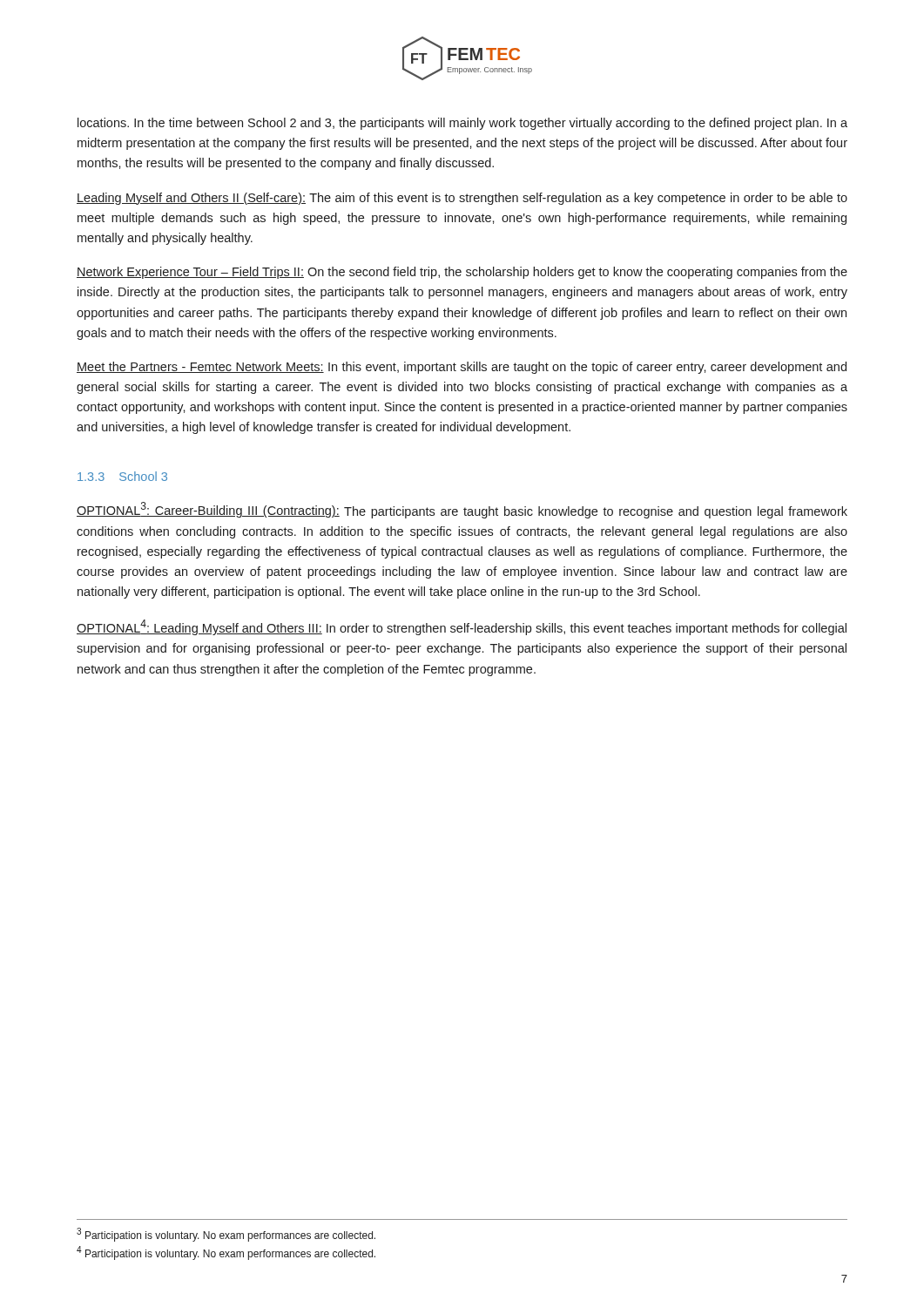Click on the text block that says "locations. In the"
Screen dimensions: 1307x924
coord(462,143)
